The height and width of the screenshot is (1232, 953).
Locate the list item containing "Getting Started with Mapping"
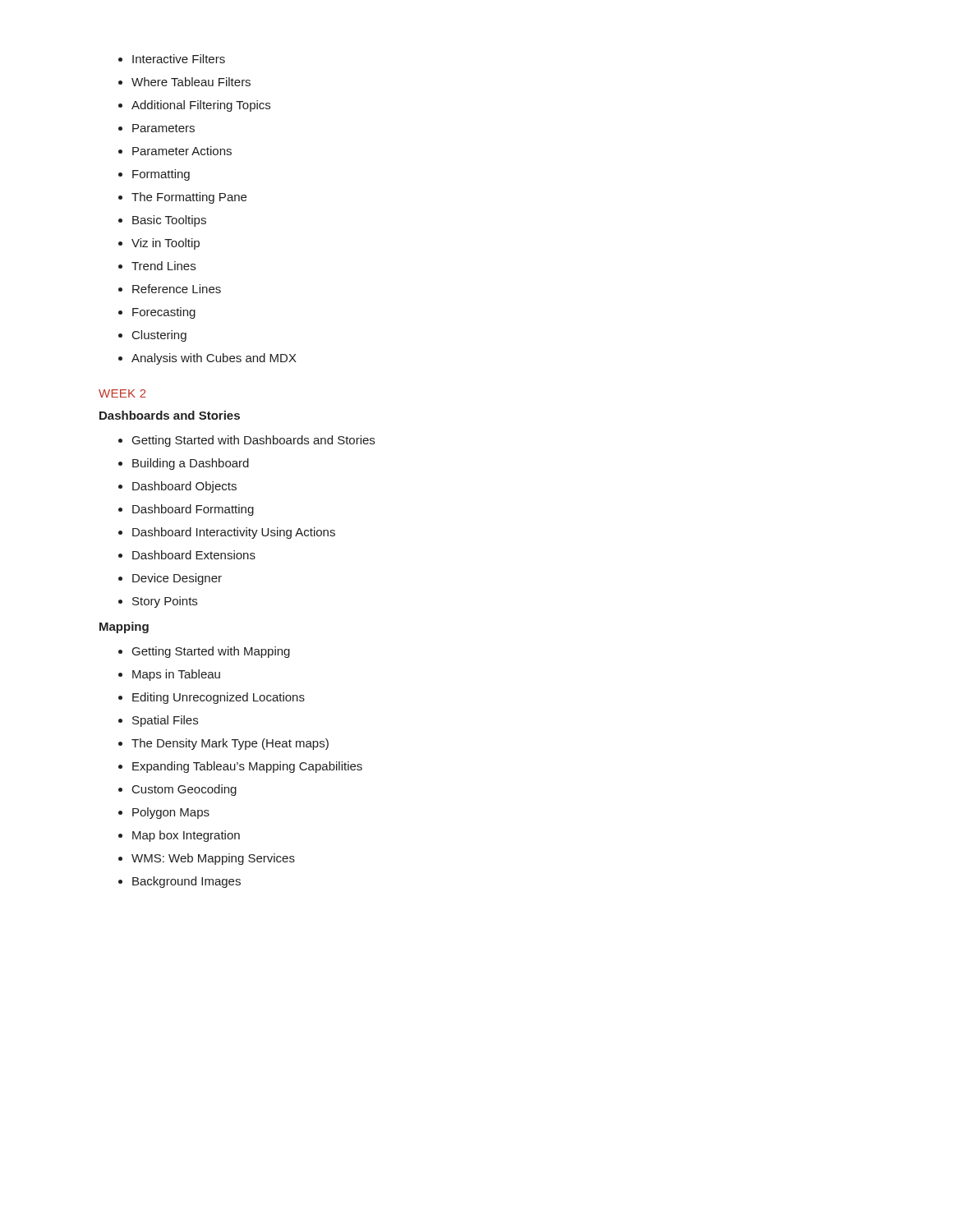211,651
